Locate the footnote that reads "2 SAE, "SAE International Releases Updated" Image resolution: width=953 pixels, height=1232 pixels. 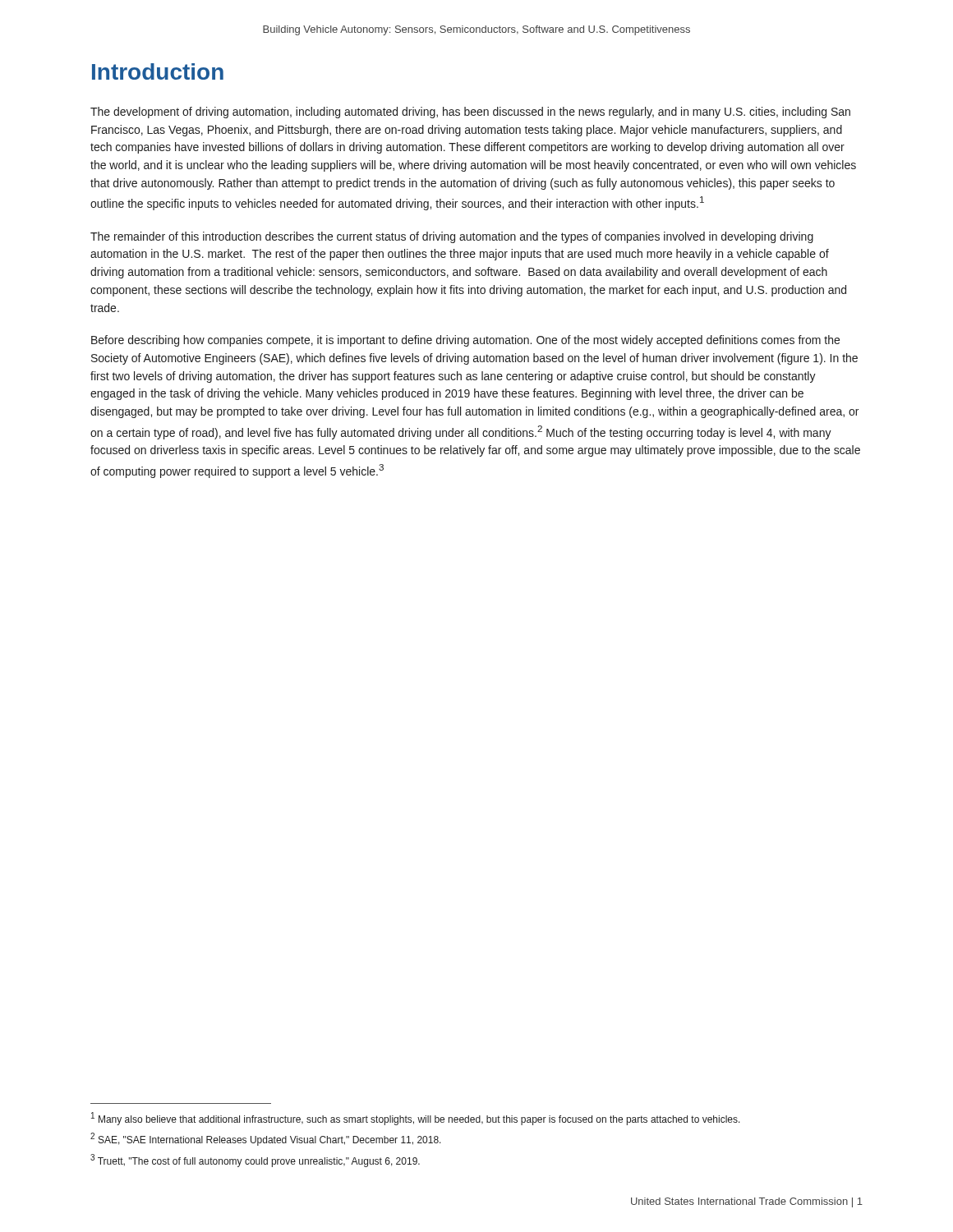click(x=266, y=1139)
